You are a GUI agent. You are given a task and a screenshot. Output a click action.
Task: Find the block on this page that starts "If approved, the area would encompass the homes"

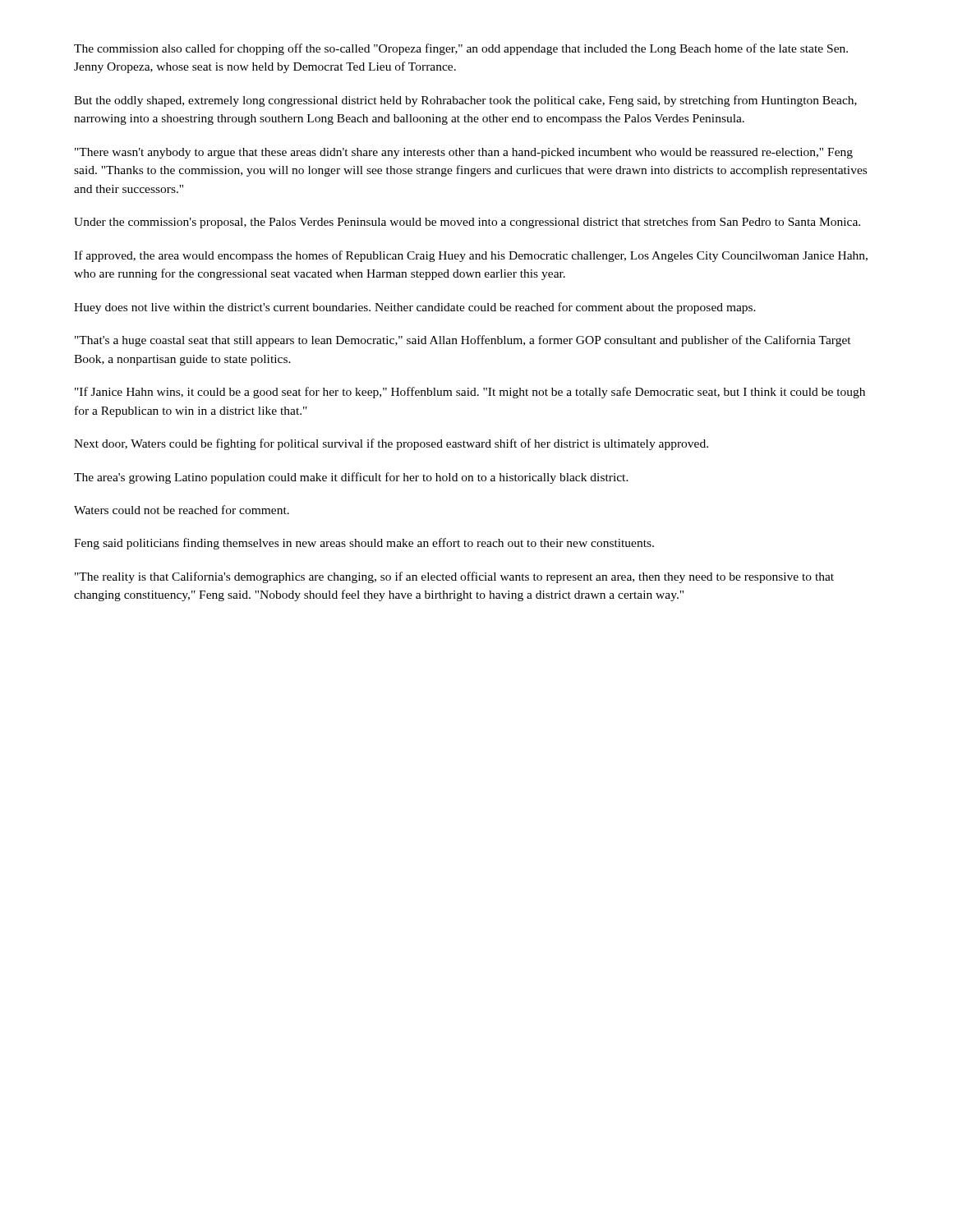point(471,264)
